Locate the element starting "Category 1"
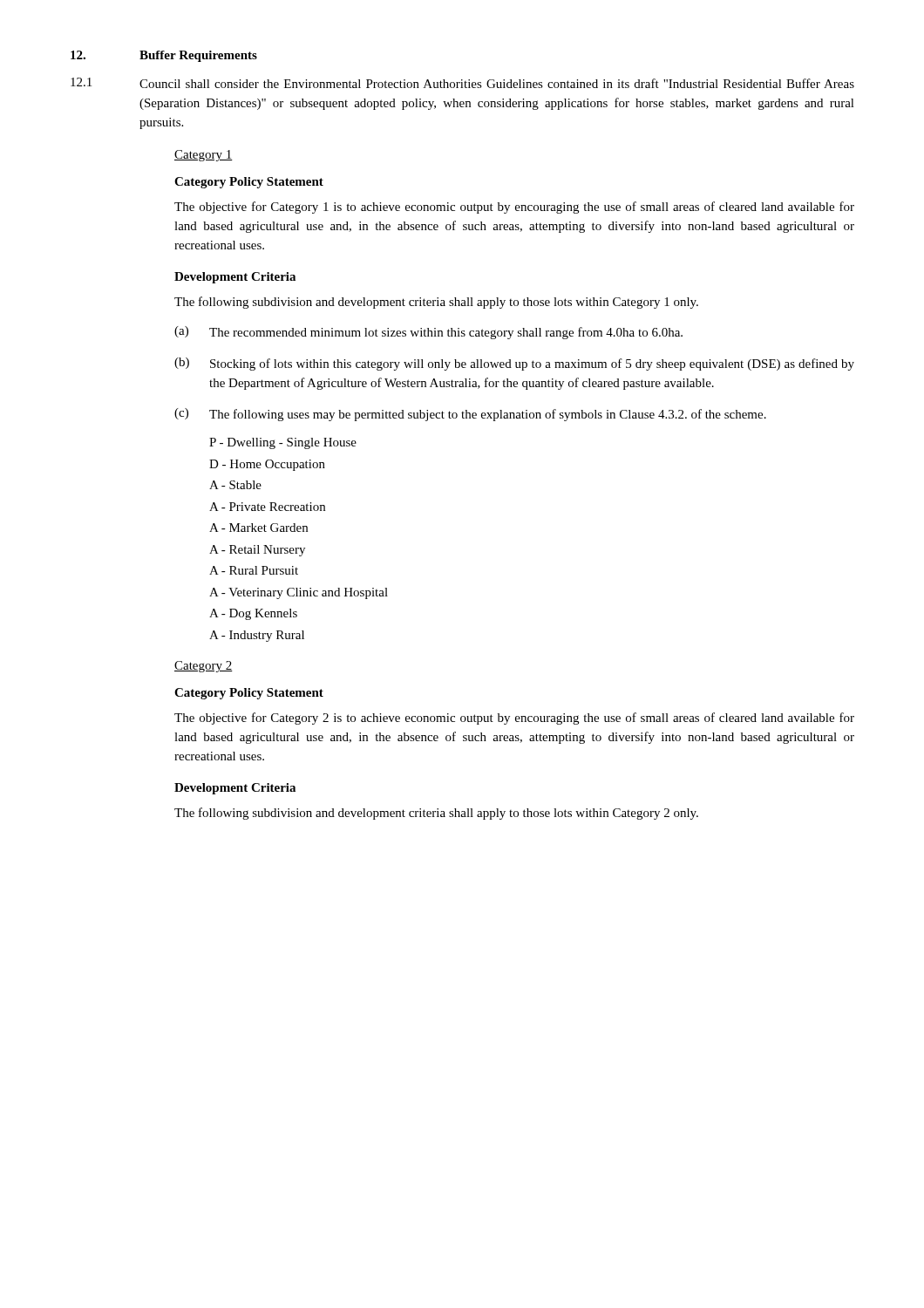 203,155
